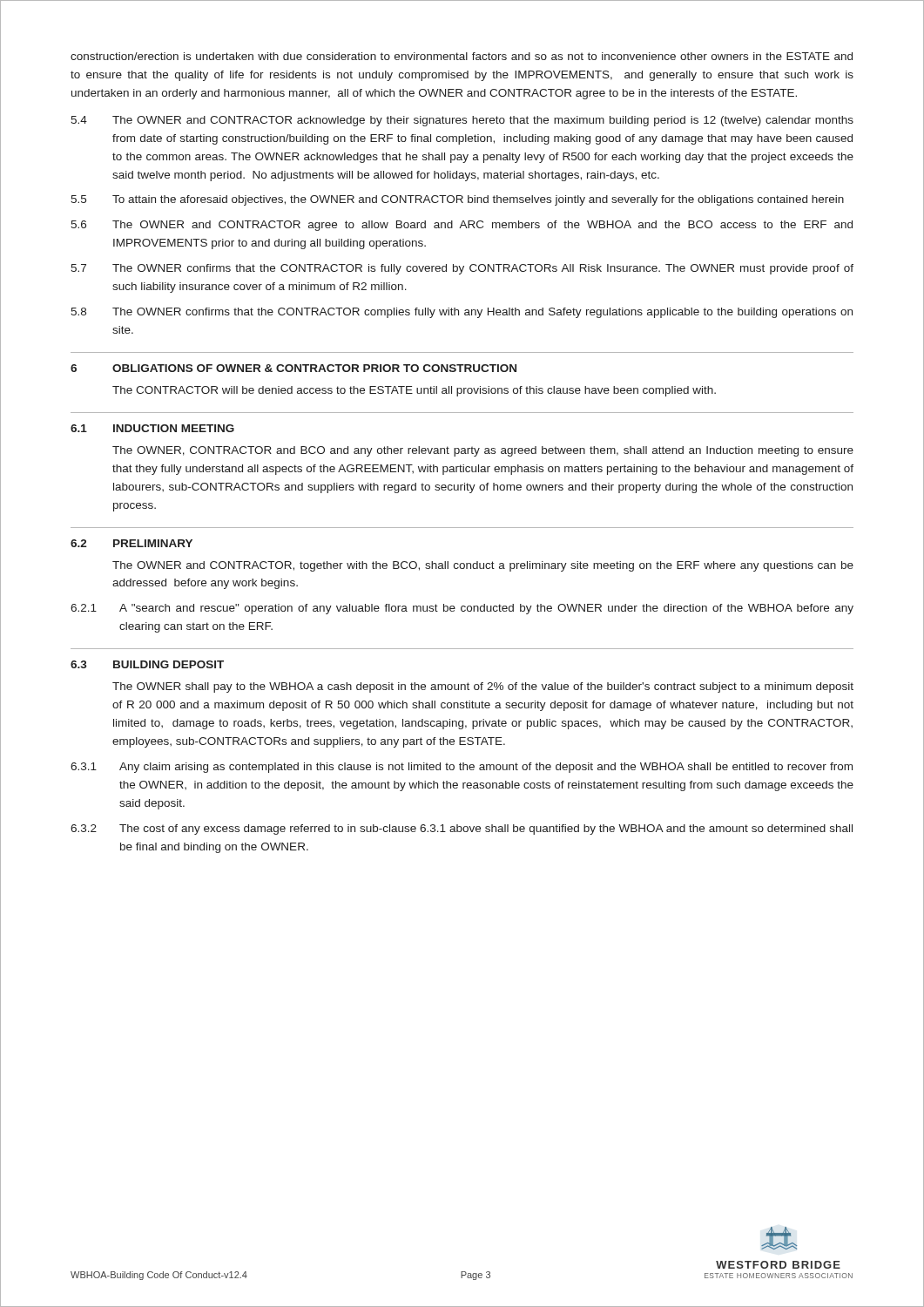Find the region starting "The CONTRACTOR will be denied access to"

[415, 390]
